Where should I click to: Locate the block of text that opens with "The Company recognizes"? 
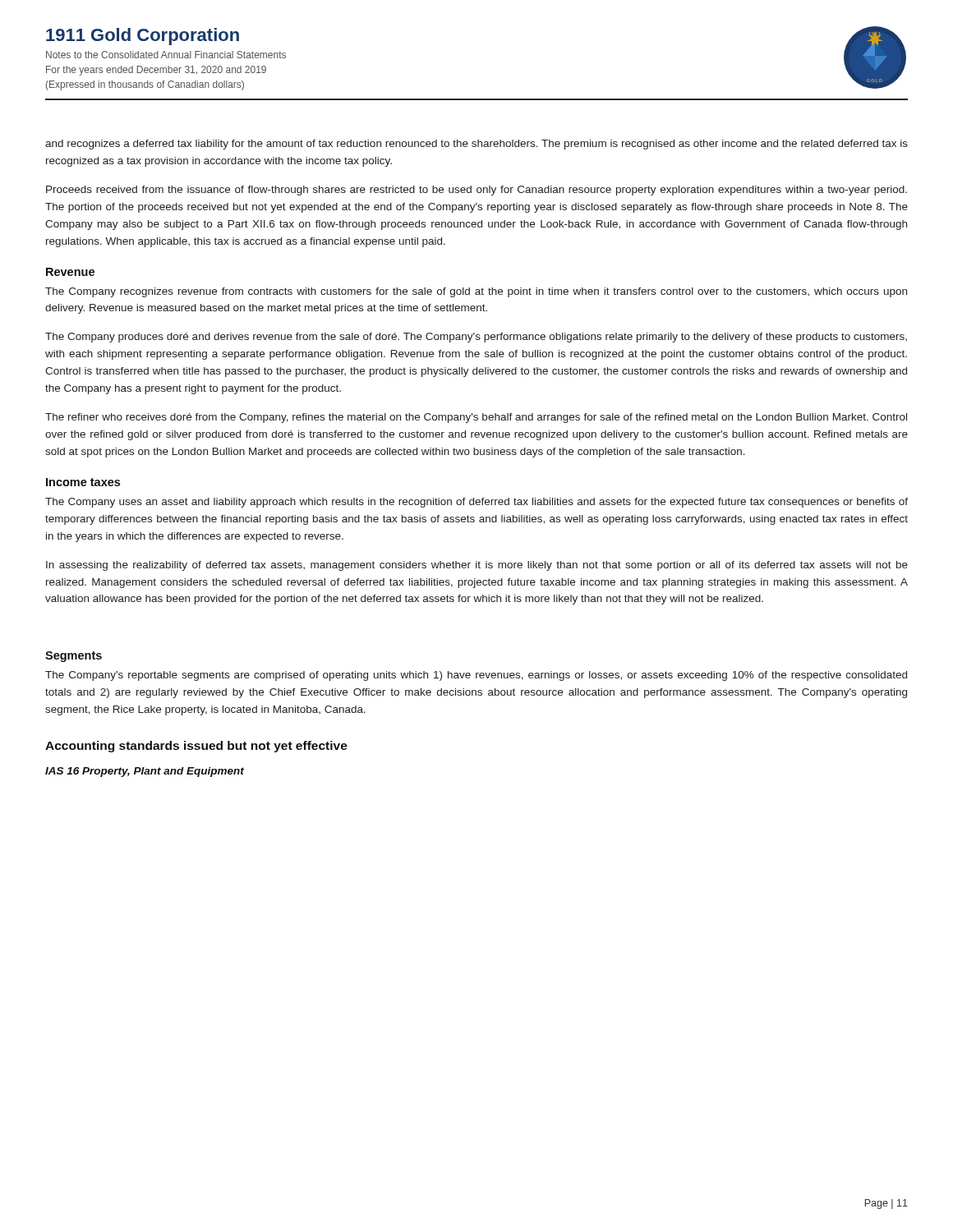476,299
